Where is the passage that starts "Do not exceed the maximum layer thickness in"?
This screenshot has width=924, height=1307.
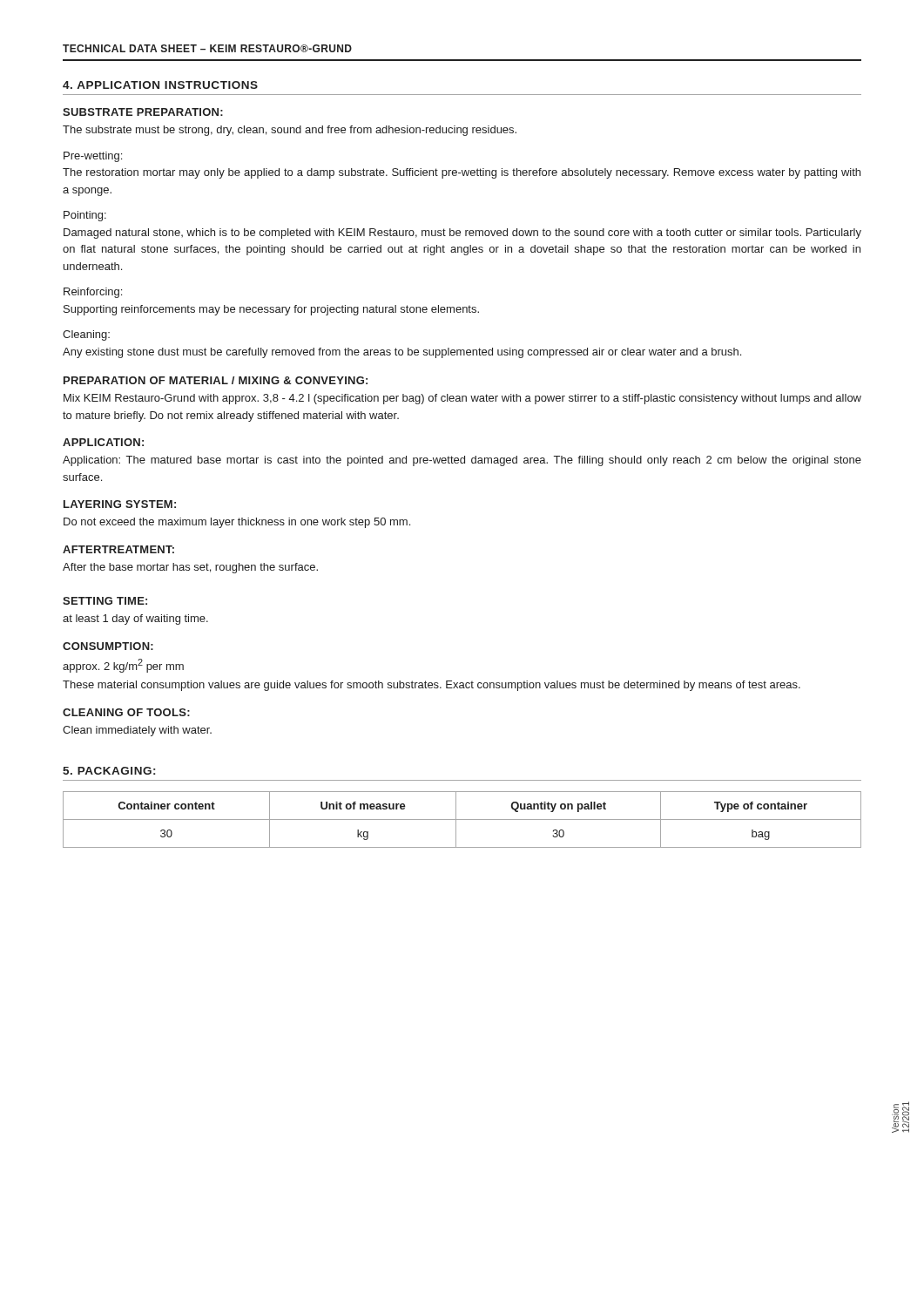237,521
